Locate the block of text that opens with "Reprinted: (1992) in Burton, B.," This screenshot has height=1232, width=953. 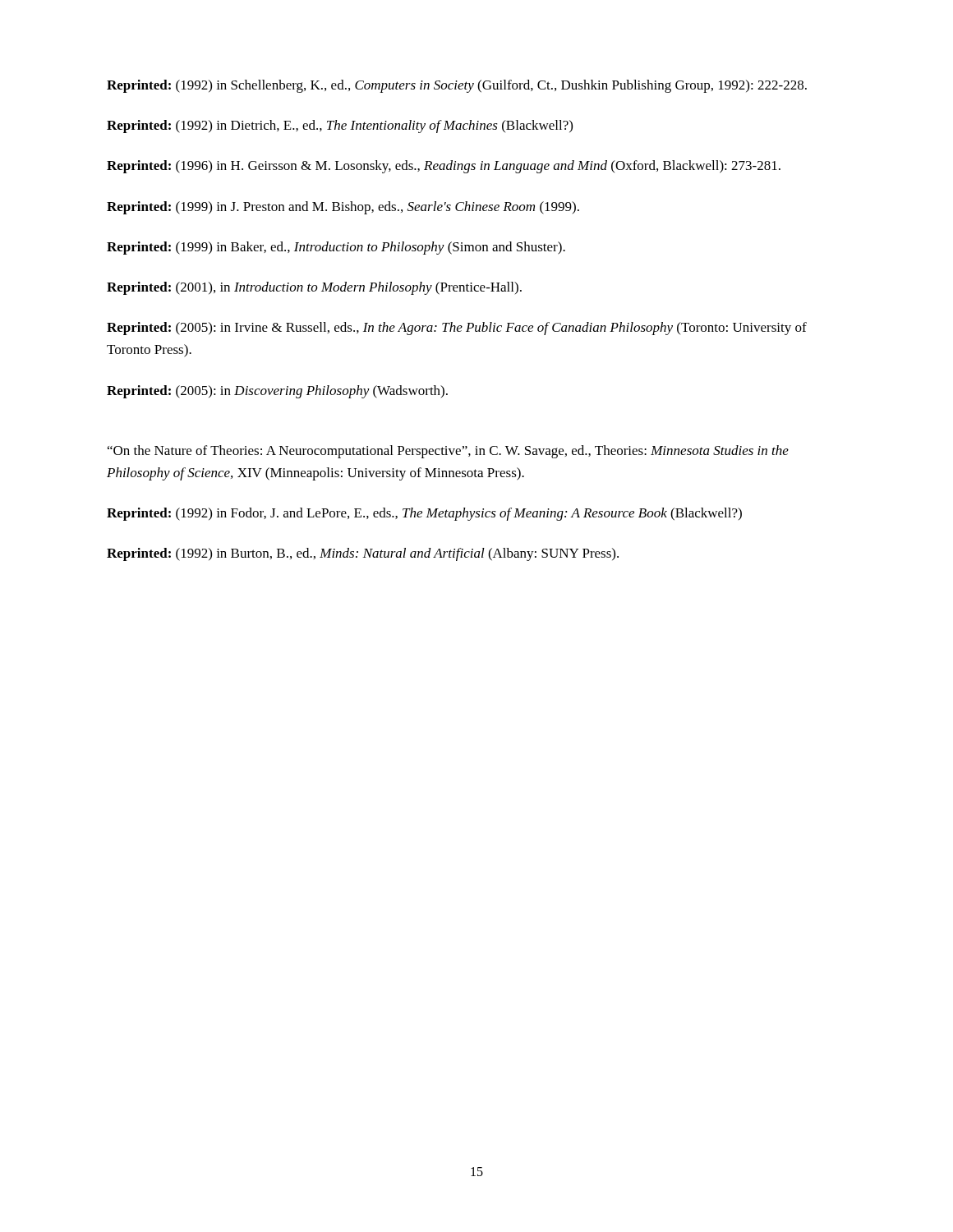[476, 553]
